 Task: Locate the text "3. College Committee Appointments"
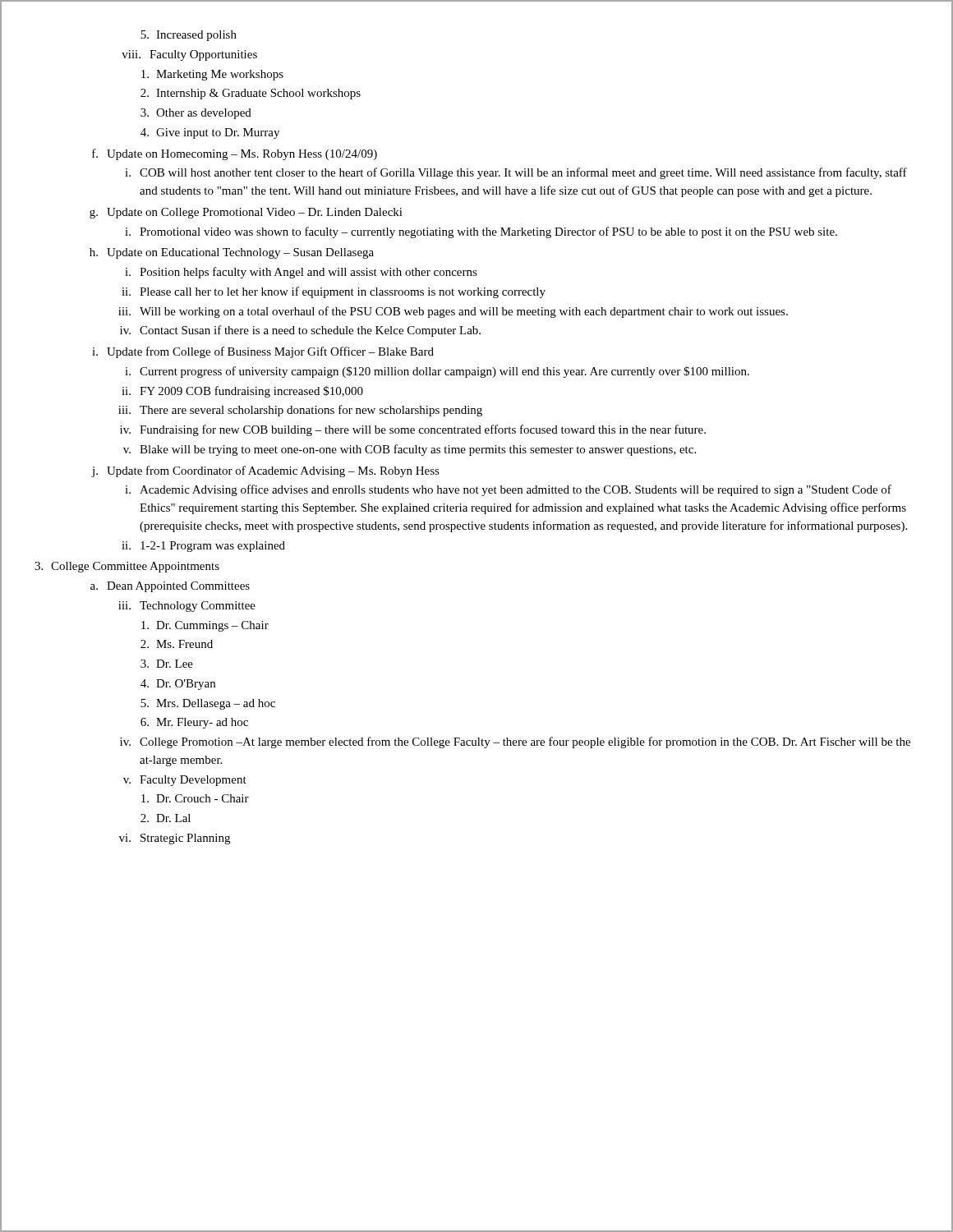pos(127,567)
